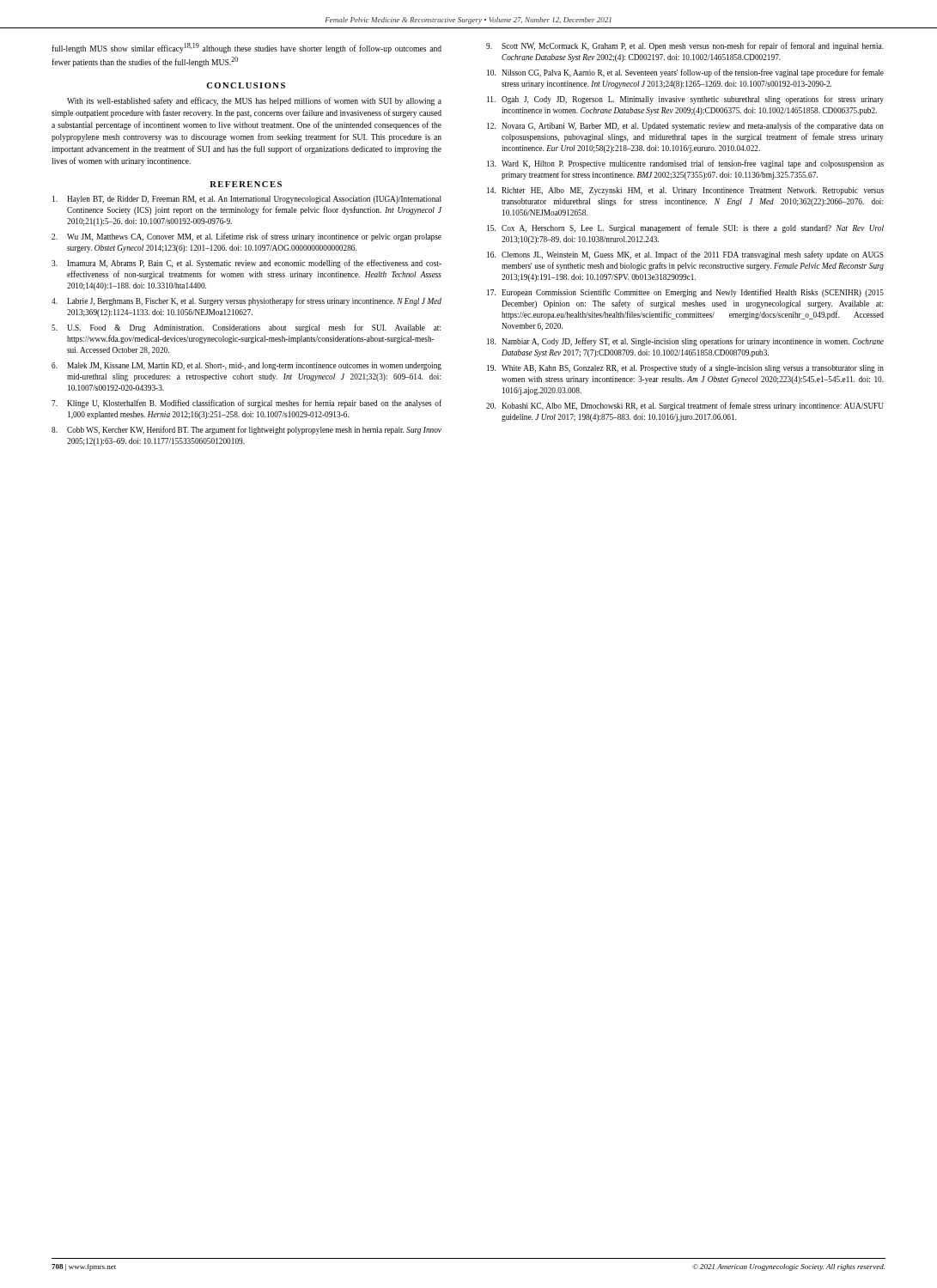
Task: Navigate to the text starting "13. Ward K,"
Action: pos(685,170)
